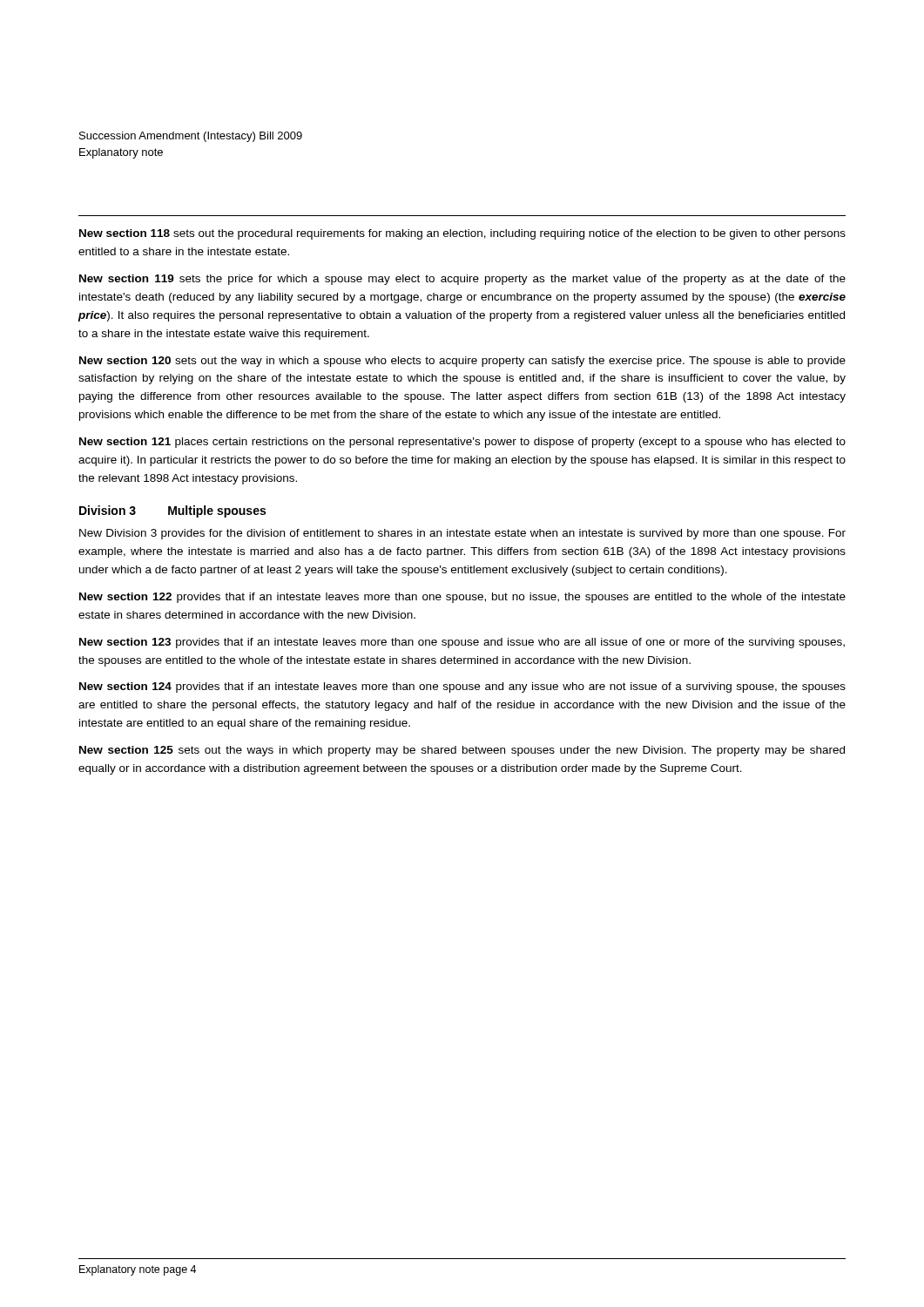The image size is (924, 1307).
Task: Locate the text block containing "New section 124 provides that if an intestate"
Action: pos(462,705)
